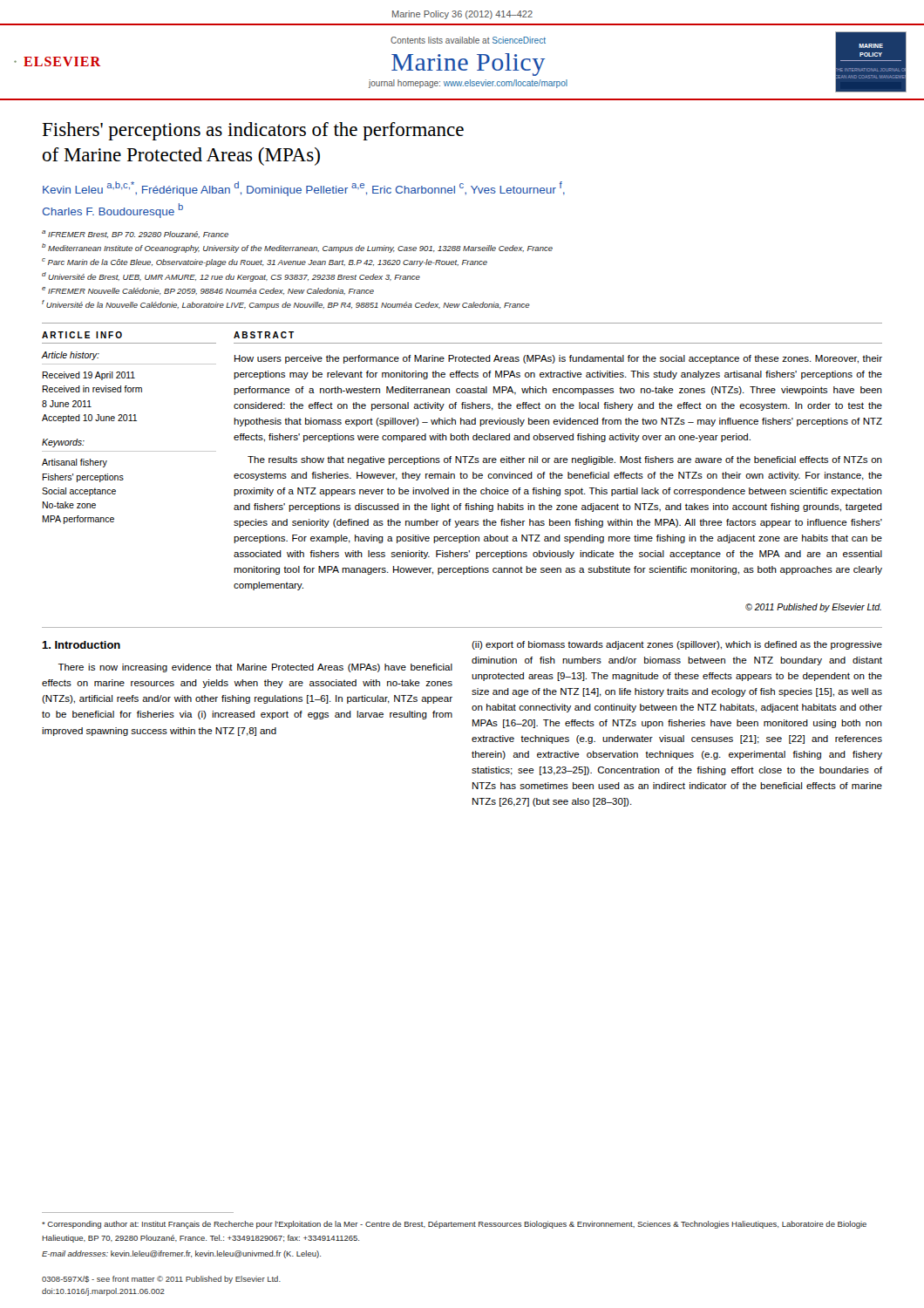Point to the block beginning "(ii) export of biomass towards adjacent"
Image resolution: width=924 pixels, height=1308 pixels.
tap(677, 723)
